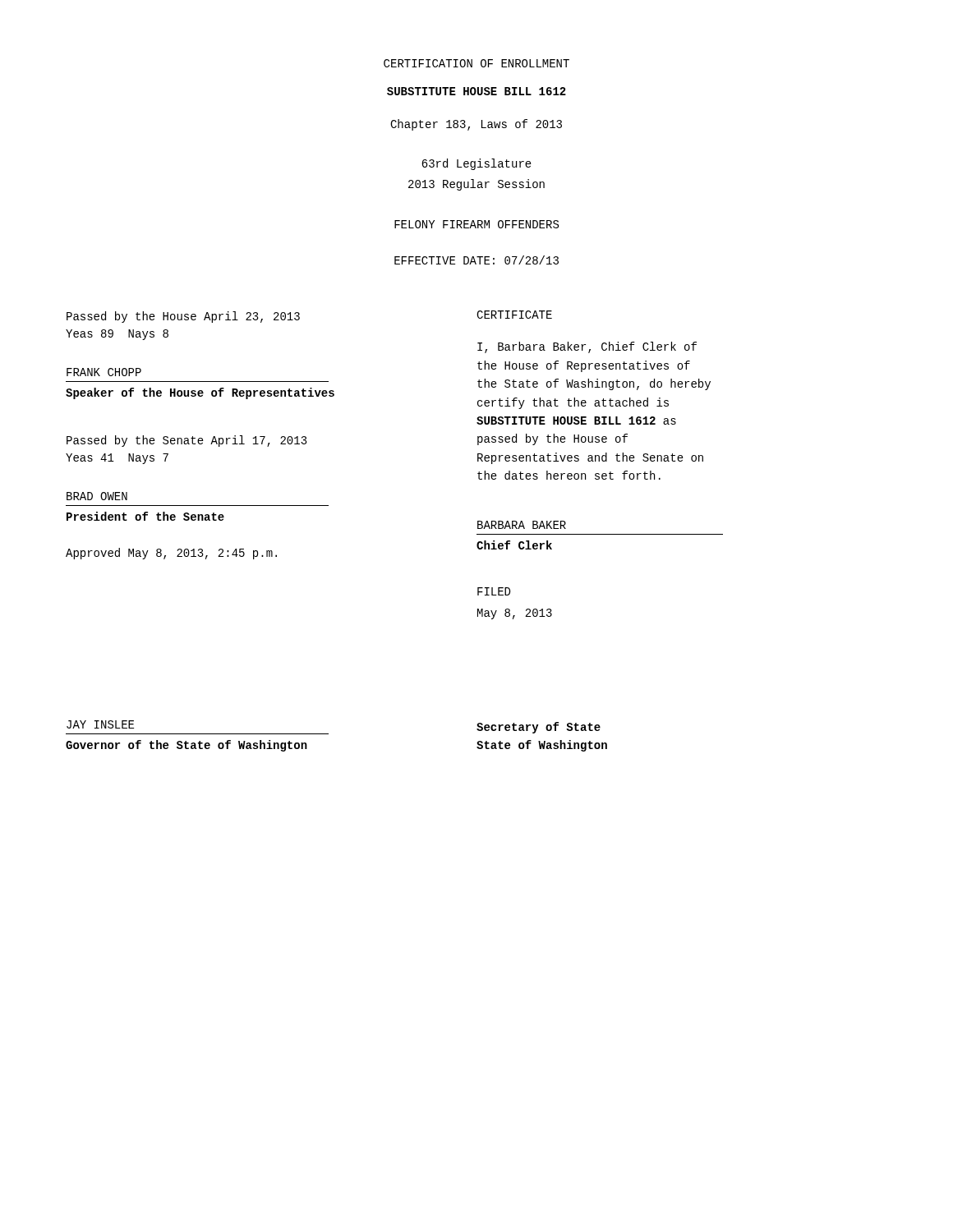Select the text that reads "FRANK CHOPP"
953x1232 pixels.
[104, 373]
